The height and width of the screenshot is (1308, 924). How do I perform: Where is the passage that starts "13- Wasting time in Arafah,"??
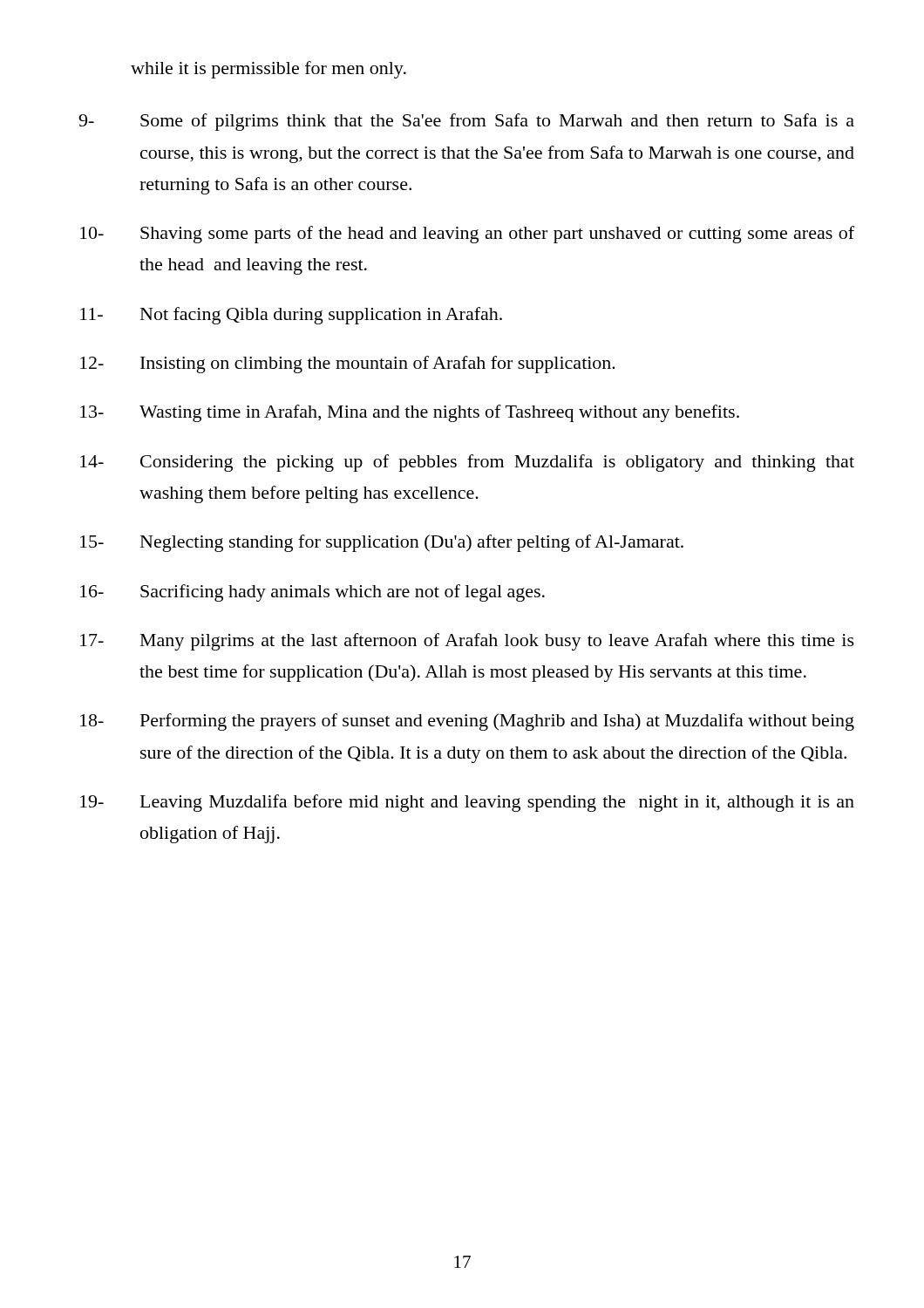[466, 412]
